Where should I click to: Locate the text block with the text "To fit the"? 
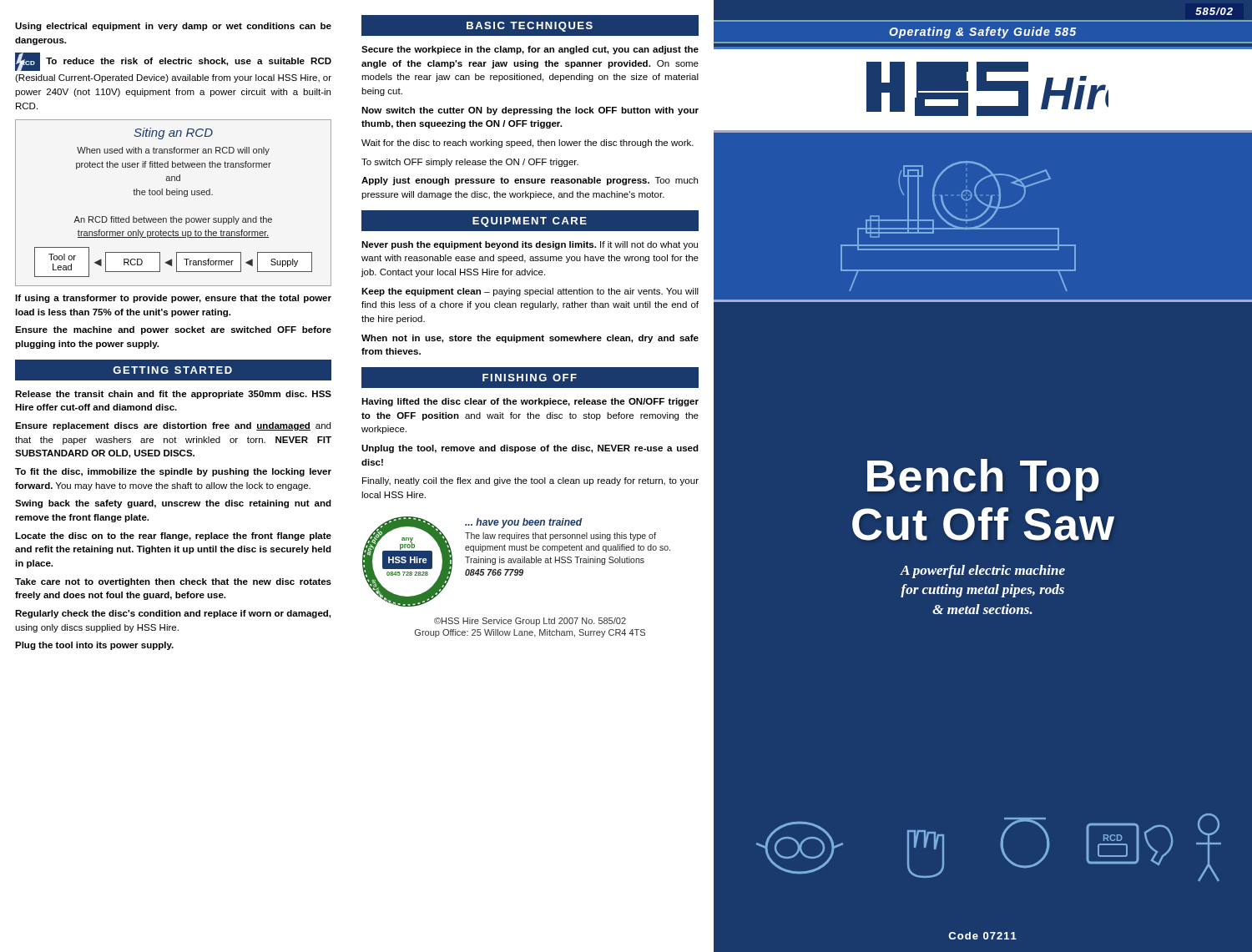click(x=173, y=478)
